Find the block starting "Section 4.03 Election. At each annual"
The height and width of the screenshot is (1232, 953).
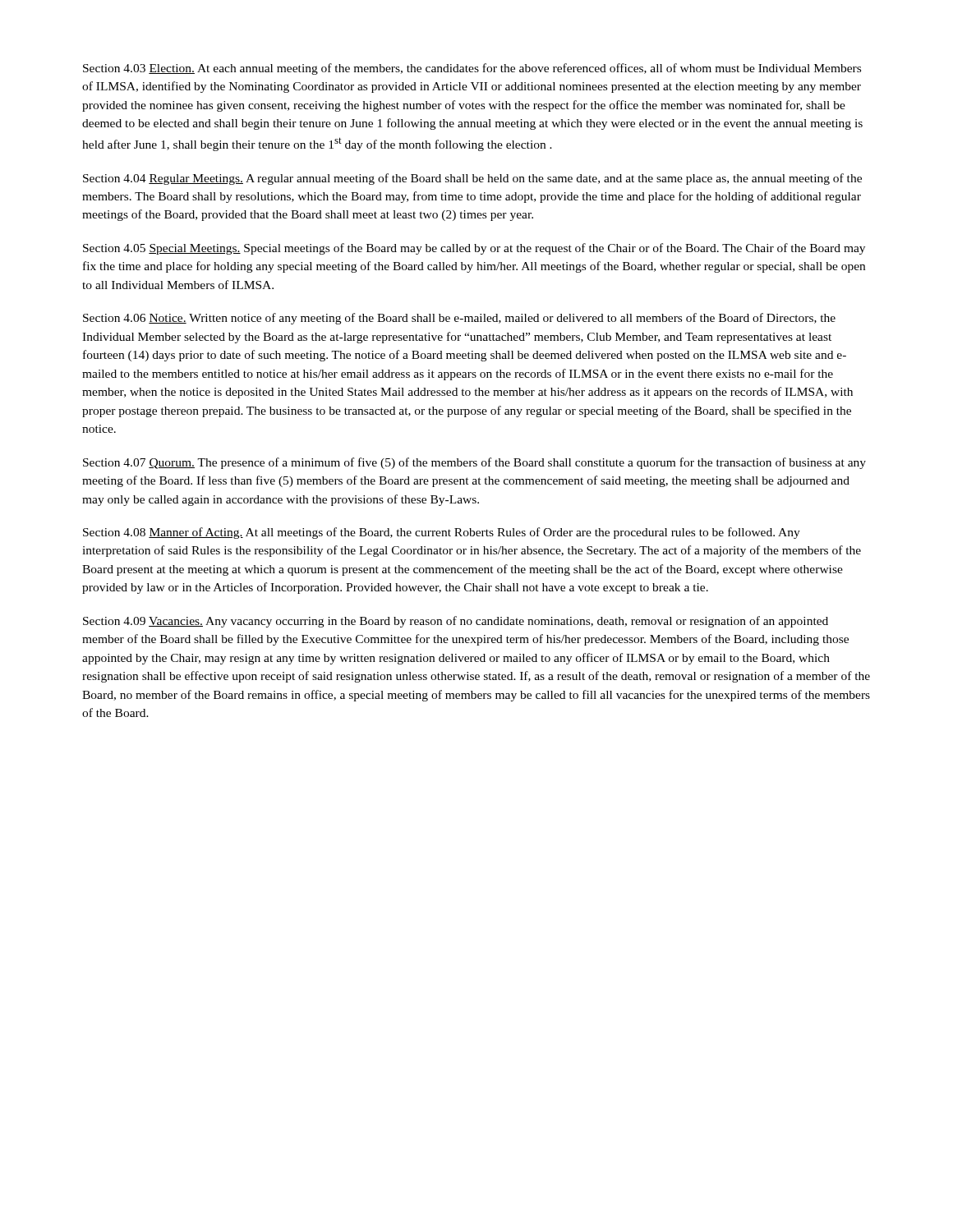point(473,106)
